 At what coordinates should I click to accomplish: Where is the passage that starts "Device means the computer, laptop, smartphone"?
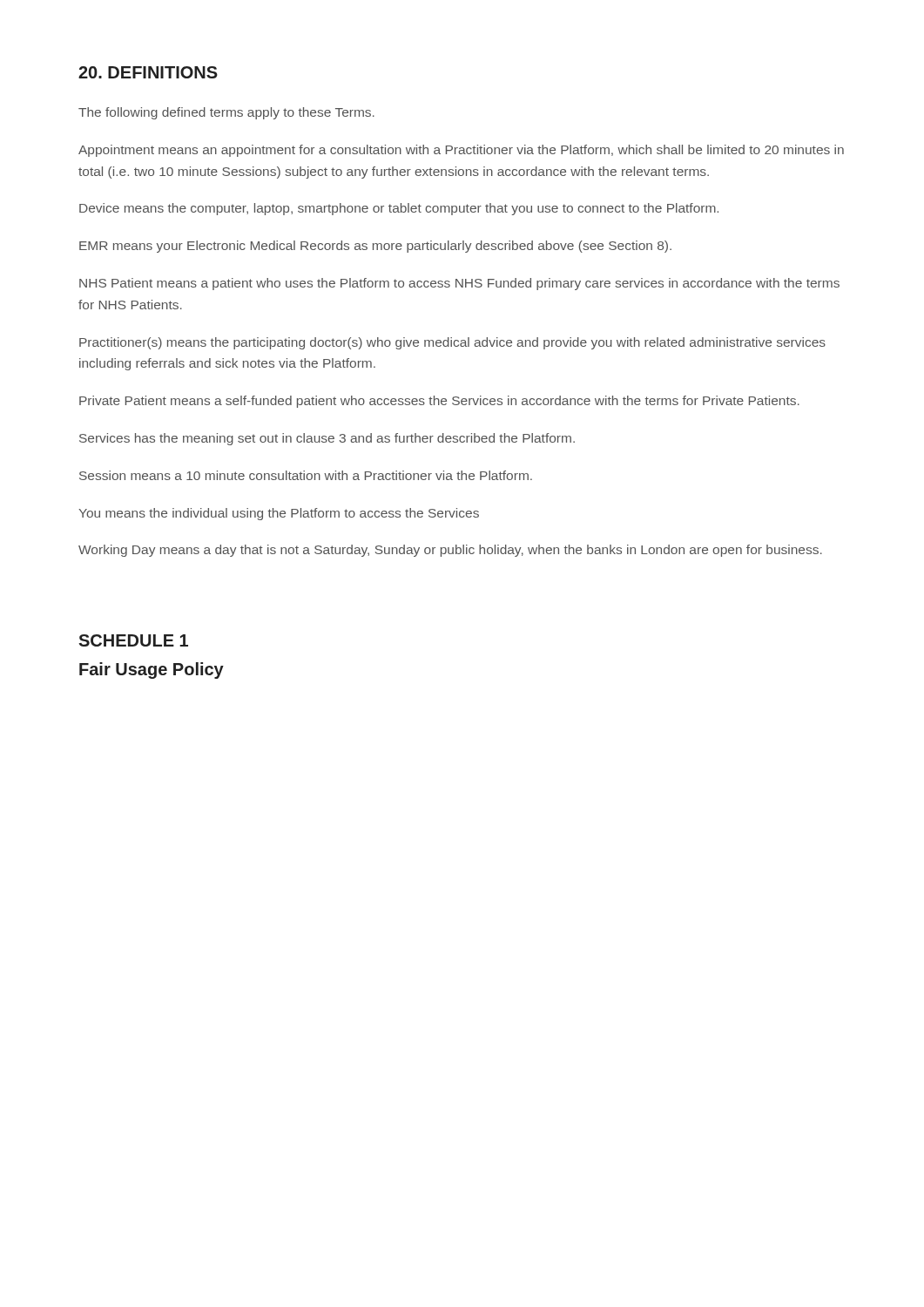tap(399, 208)
